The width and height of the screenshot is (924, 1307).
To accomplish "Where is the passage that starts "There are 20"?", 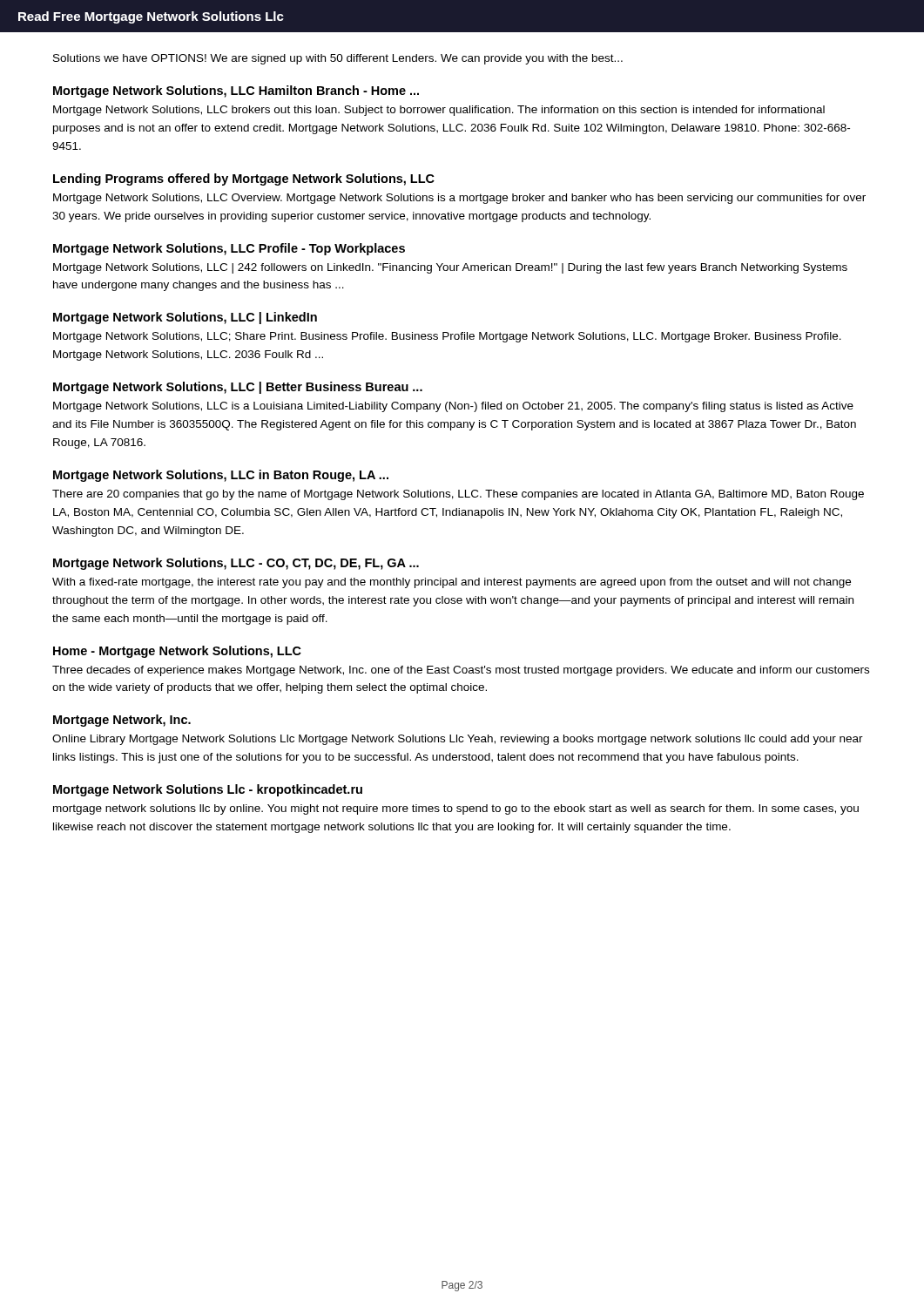I will 458,512.
